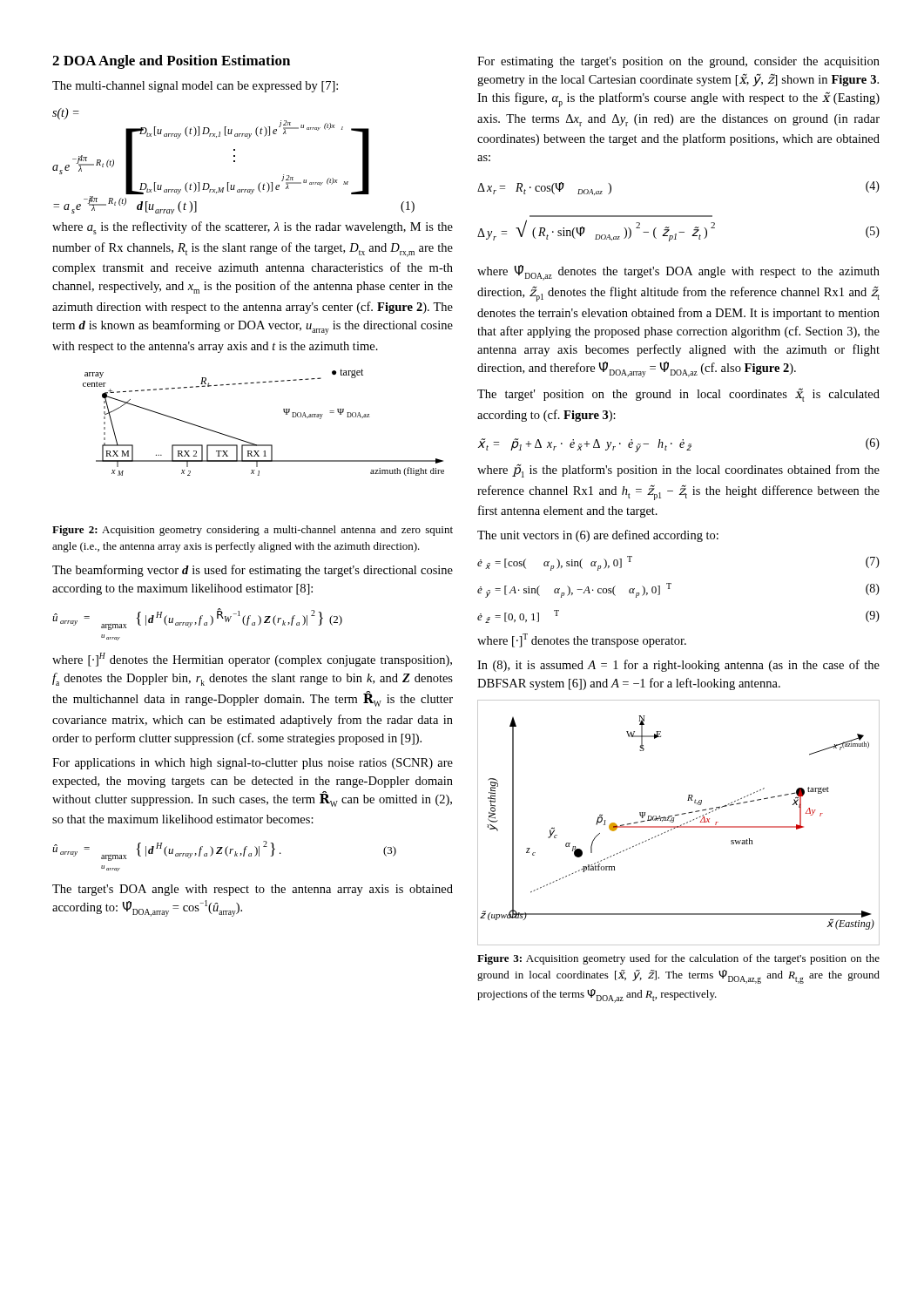Find the formula that says "ė x̃ = [cos( α p ),"
This screenshot has width=924, height=1307.
pyautogui.click(x=506, y=563)
